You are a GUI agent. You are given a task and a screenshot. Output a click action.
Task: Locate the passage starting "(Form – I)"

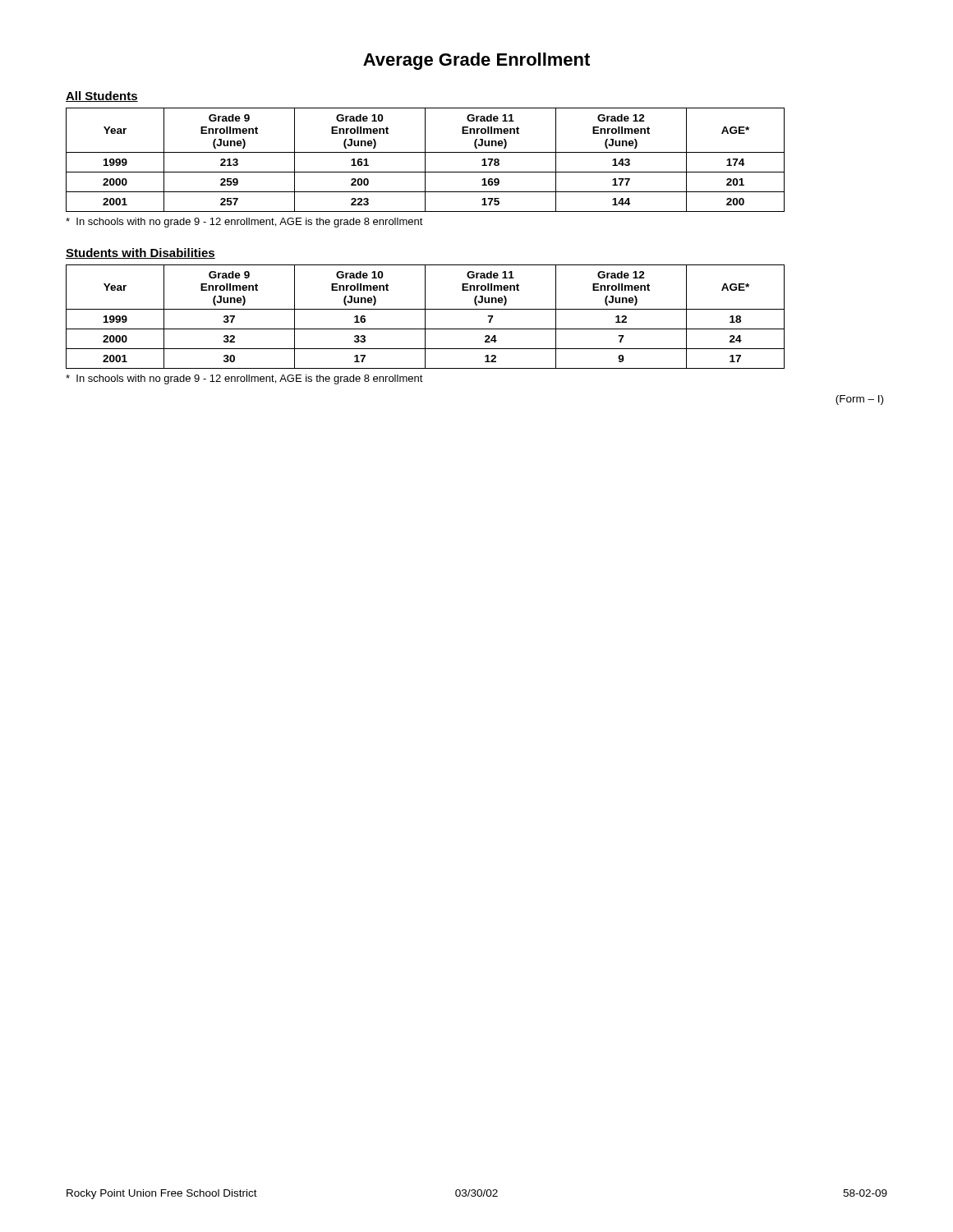click(860, 399)
